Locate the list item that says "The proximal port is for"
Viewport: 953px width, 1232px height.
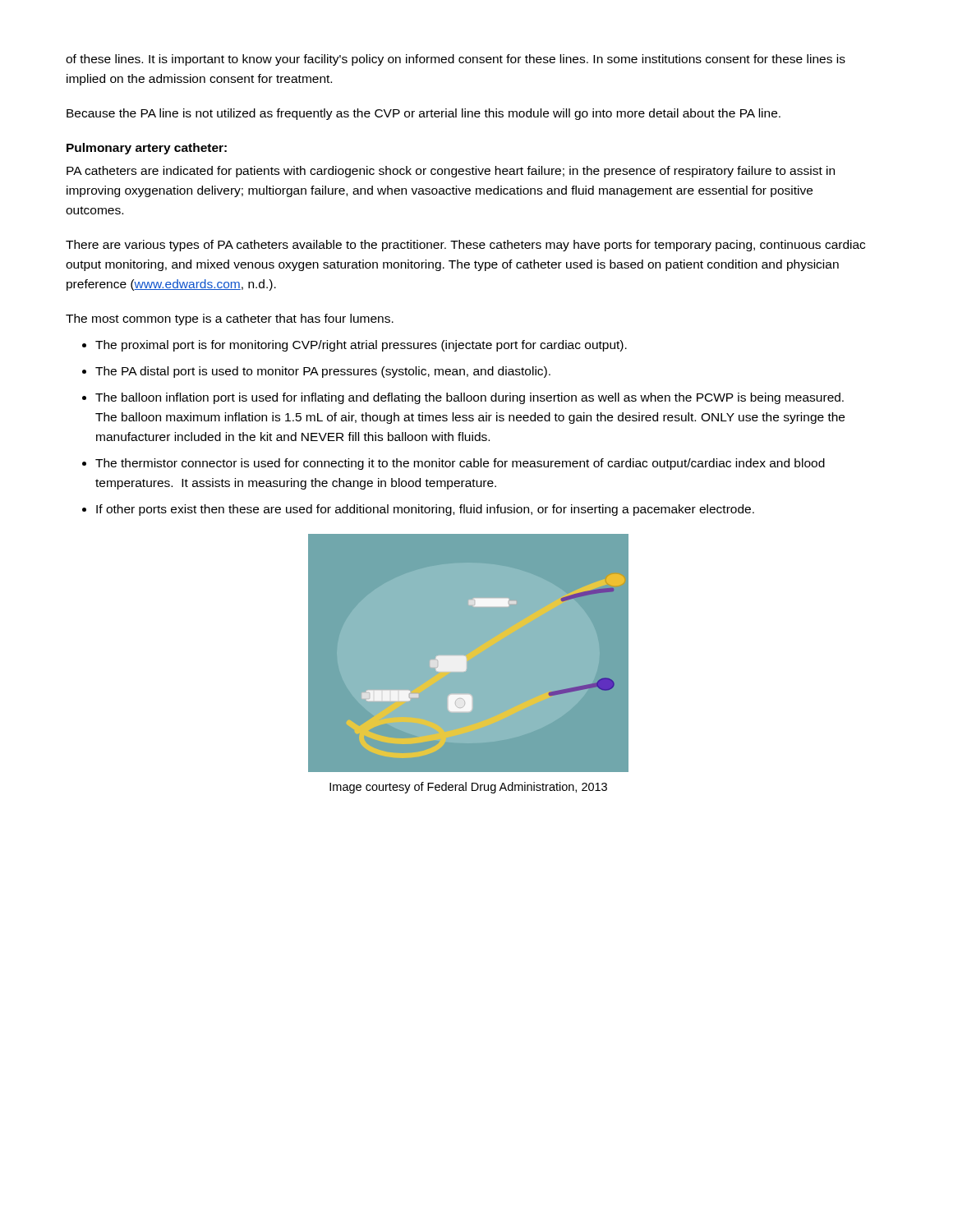coord(361,345)
